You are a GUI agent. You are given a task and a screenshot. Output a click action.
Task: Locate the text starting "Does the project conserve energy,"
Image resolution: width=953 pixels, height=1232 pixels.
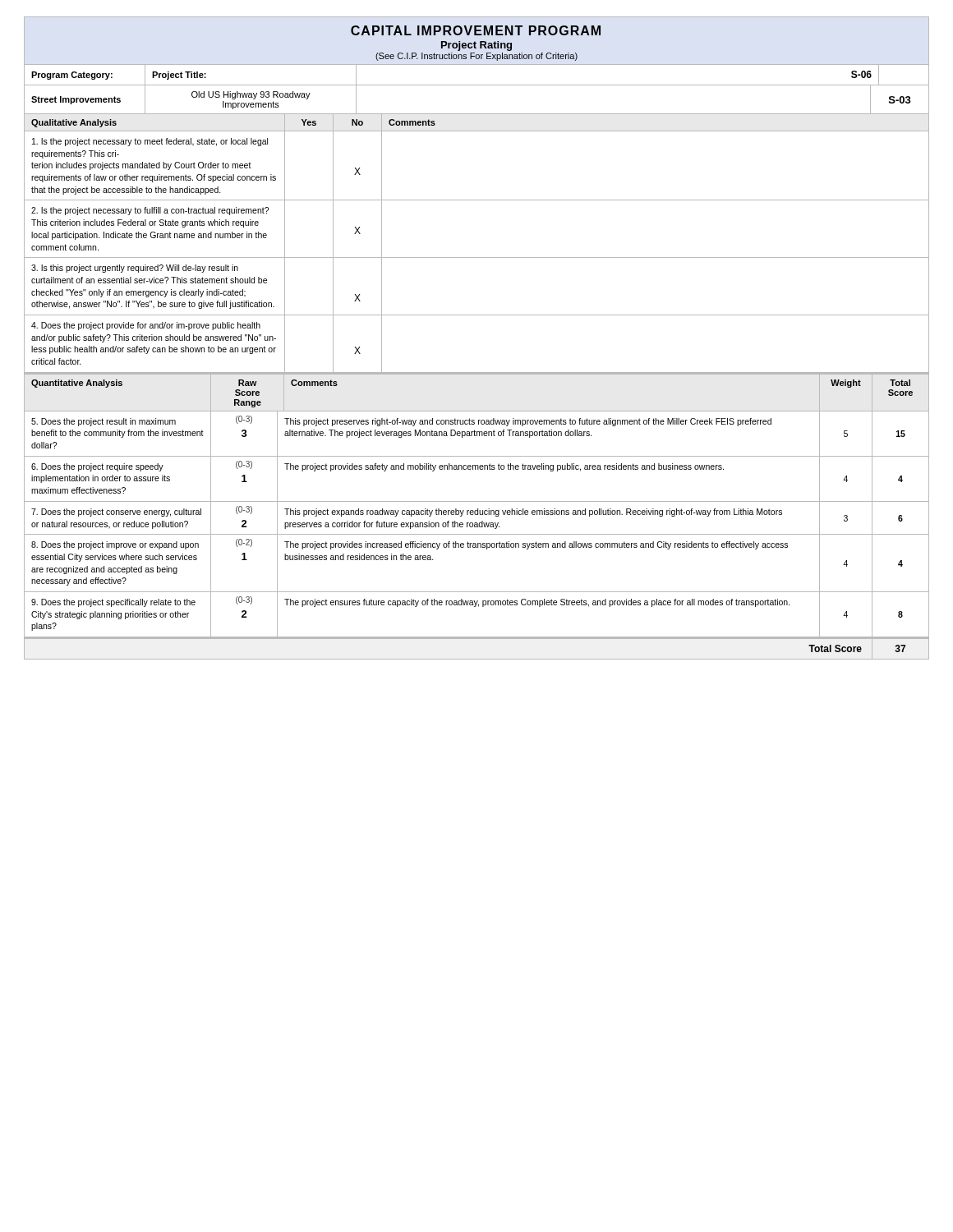click(476, 518)
